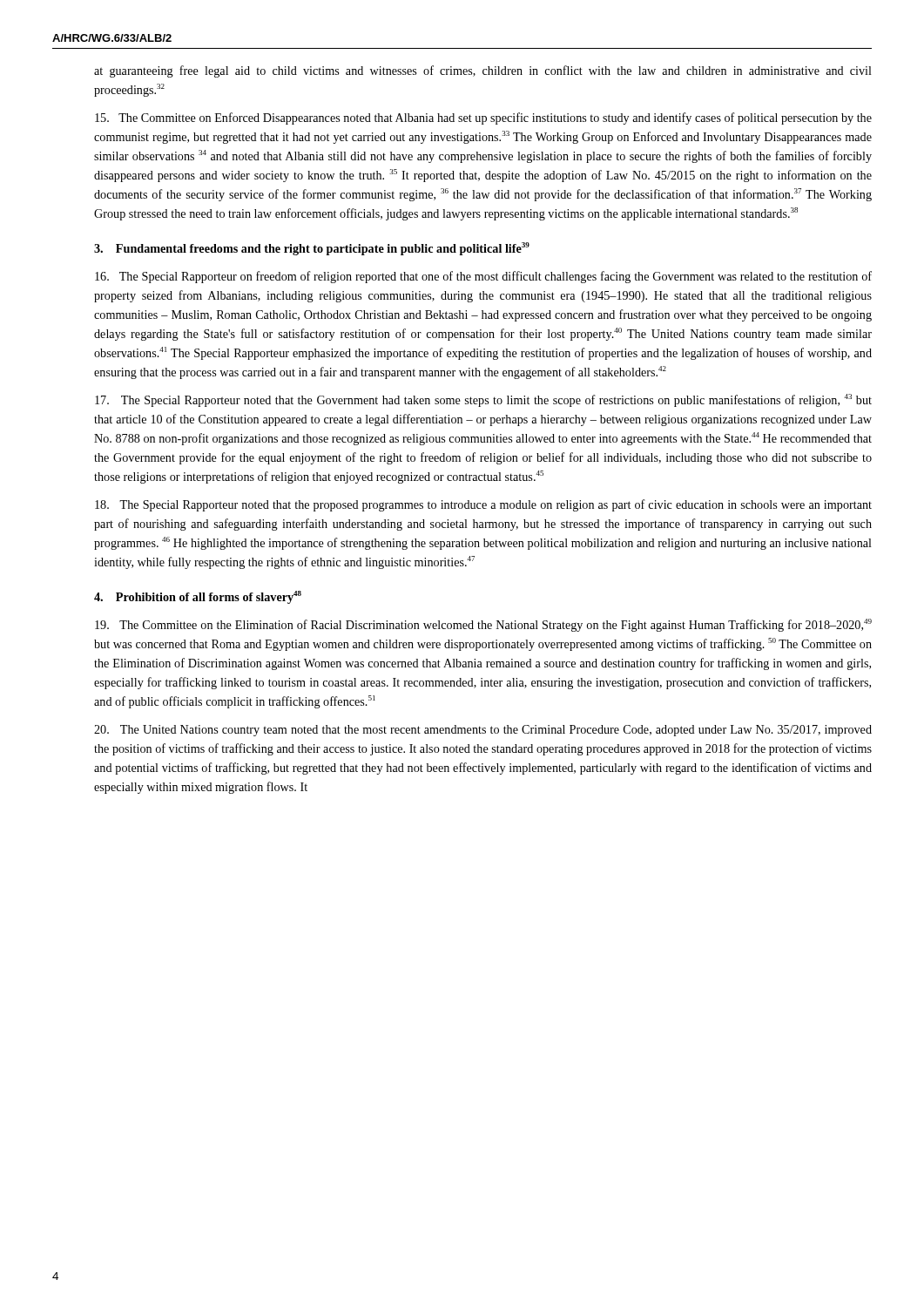Find the text block with the text "The United Nations country team noted"
This screenshot has width=924, height=1307.
483,758
